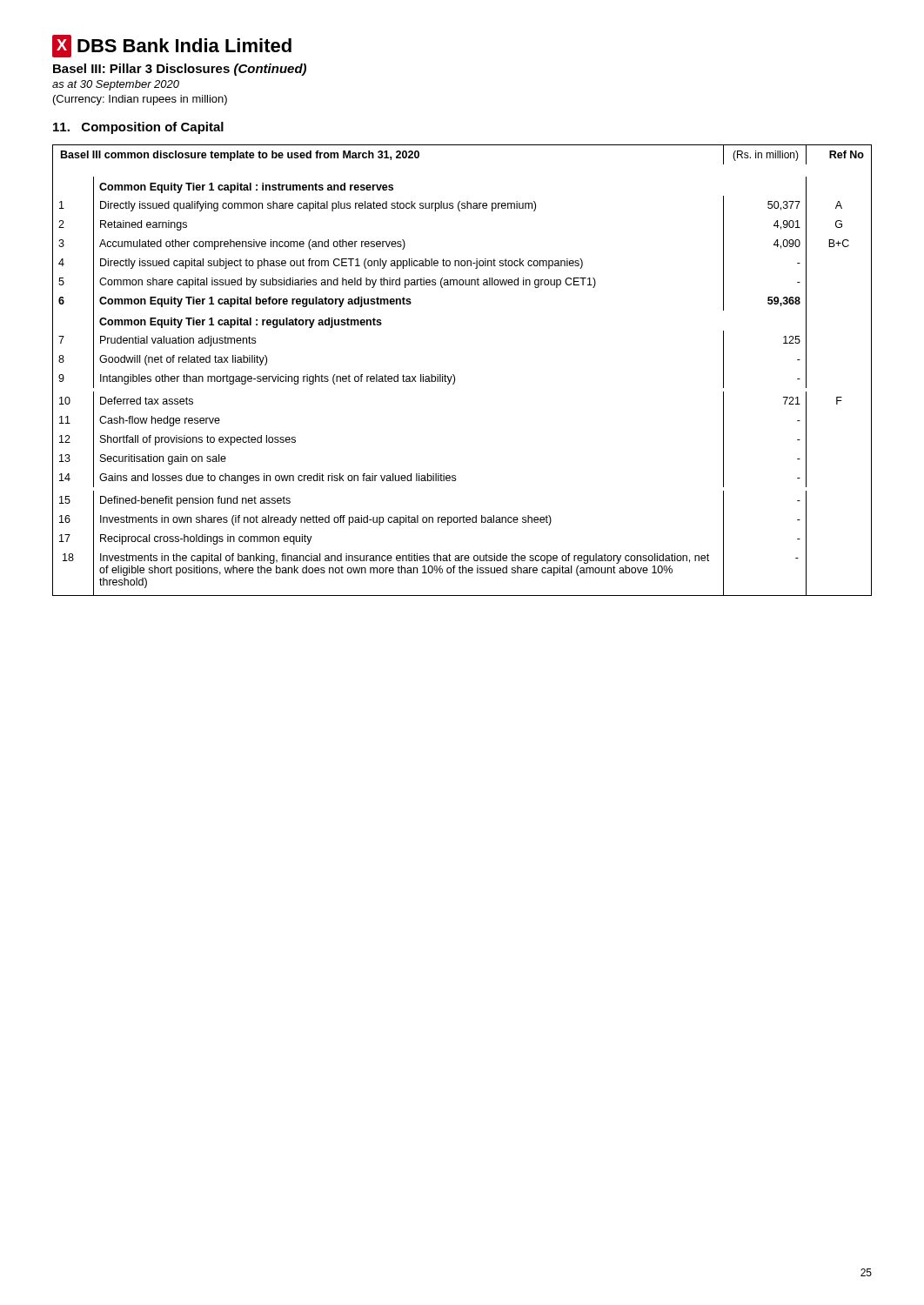The height and width of the screenshot is (1305, 924).
Task: Find the table that mentions "Intangibles other than"
Action: pos(462,370)
